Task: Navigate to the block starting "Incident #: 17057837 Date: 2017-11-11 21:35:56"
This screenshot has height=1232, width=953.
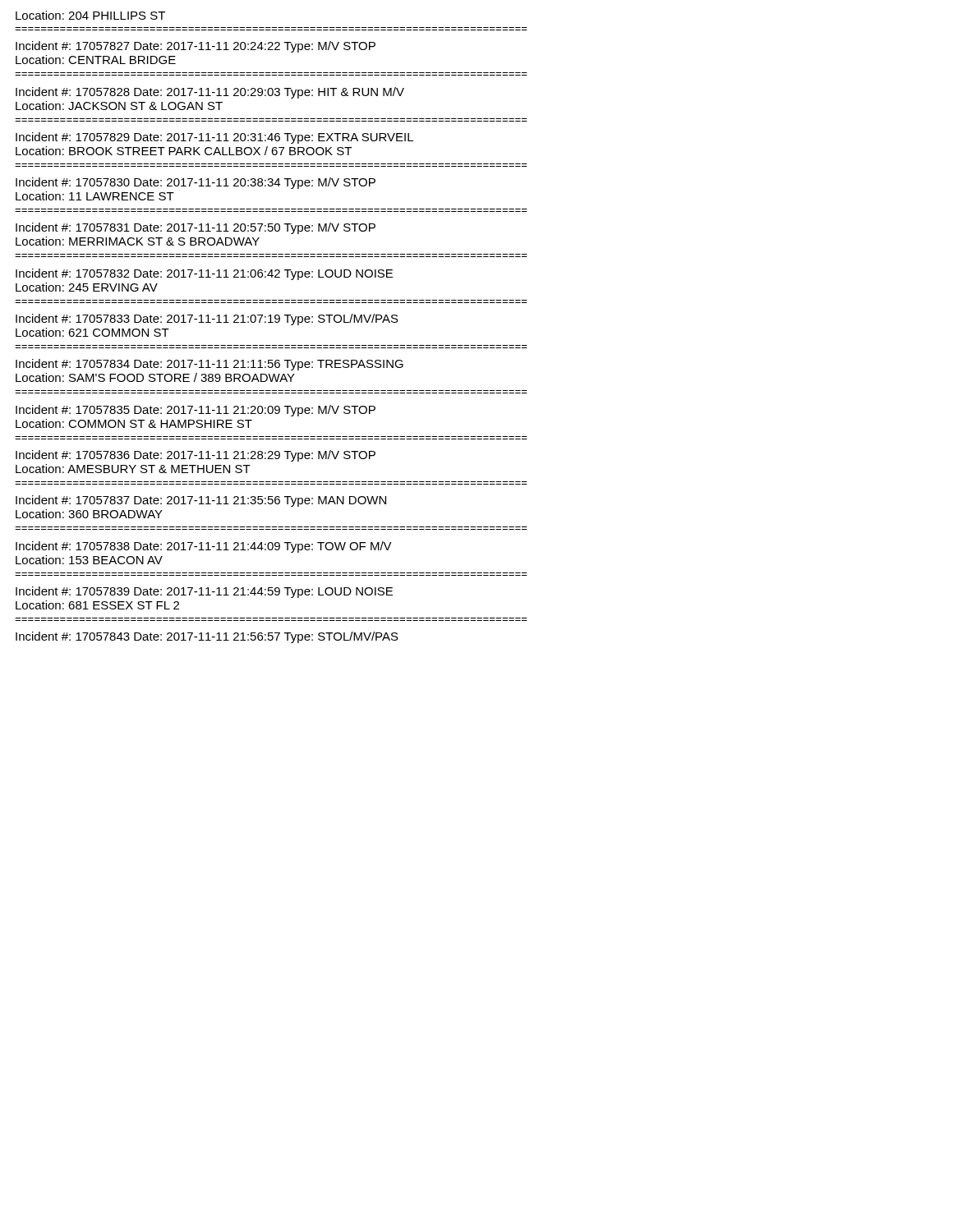Action: point(201,501)
